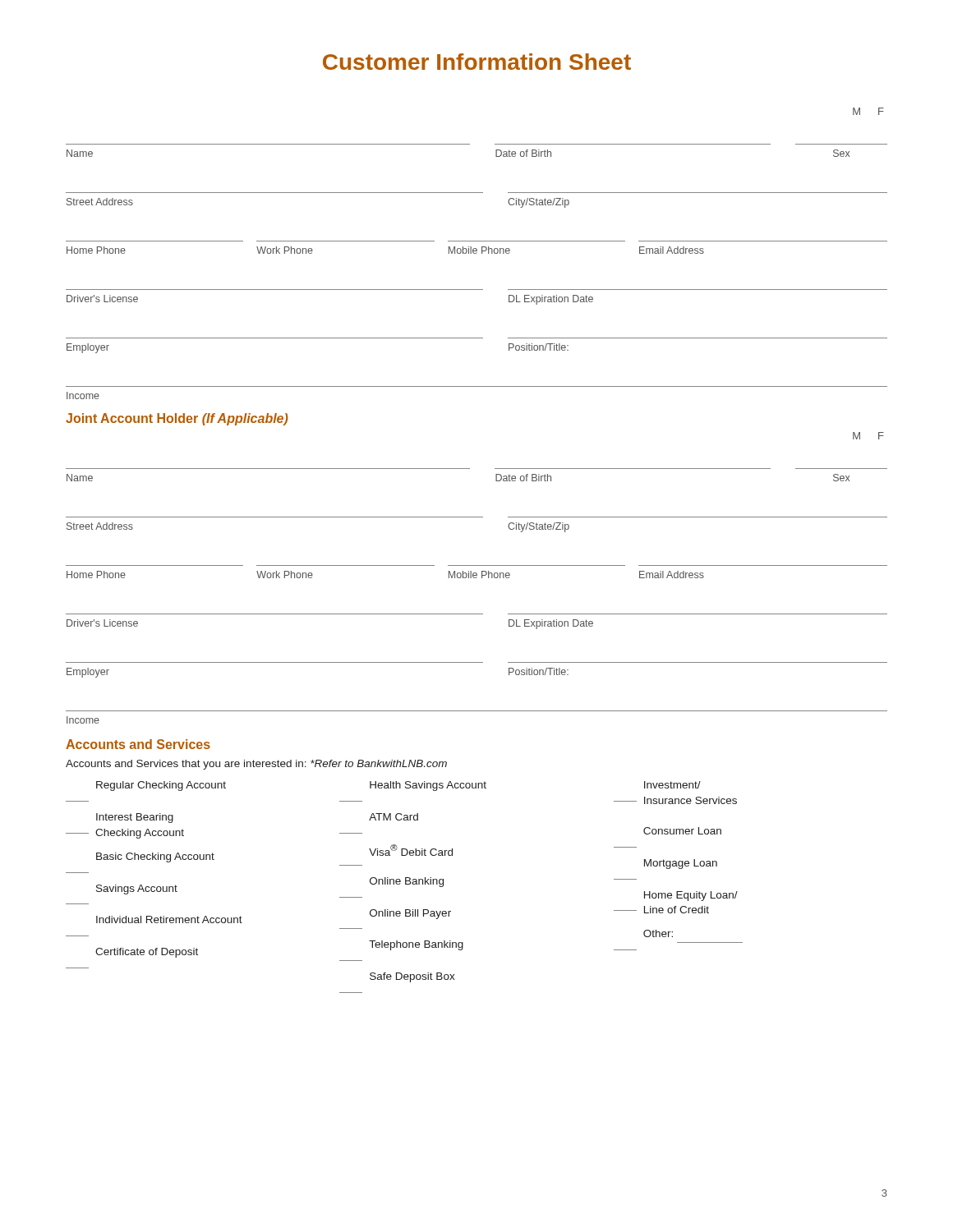
Task: Find the passage starting "Telephone Banking"
Action: click(x=402, y=949)
